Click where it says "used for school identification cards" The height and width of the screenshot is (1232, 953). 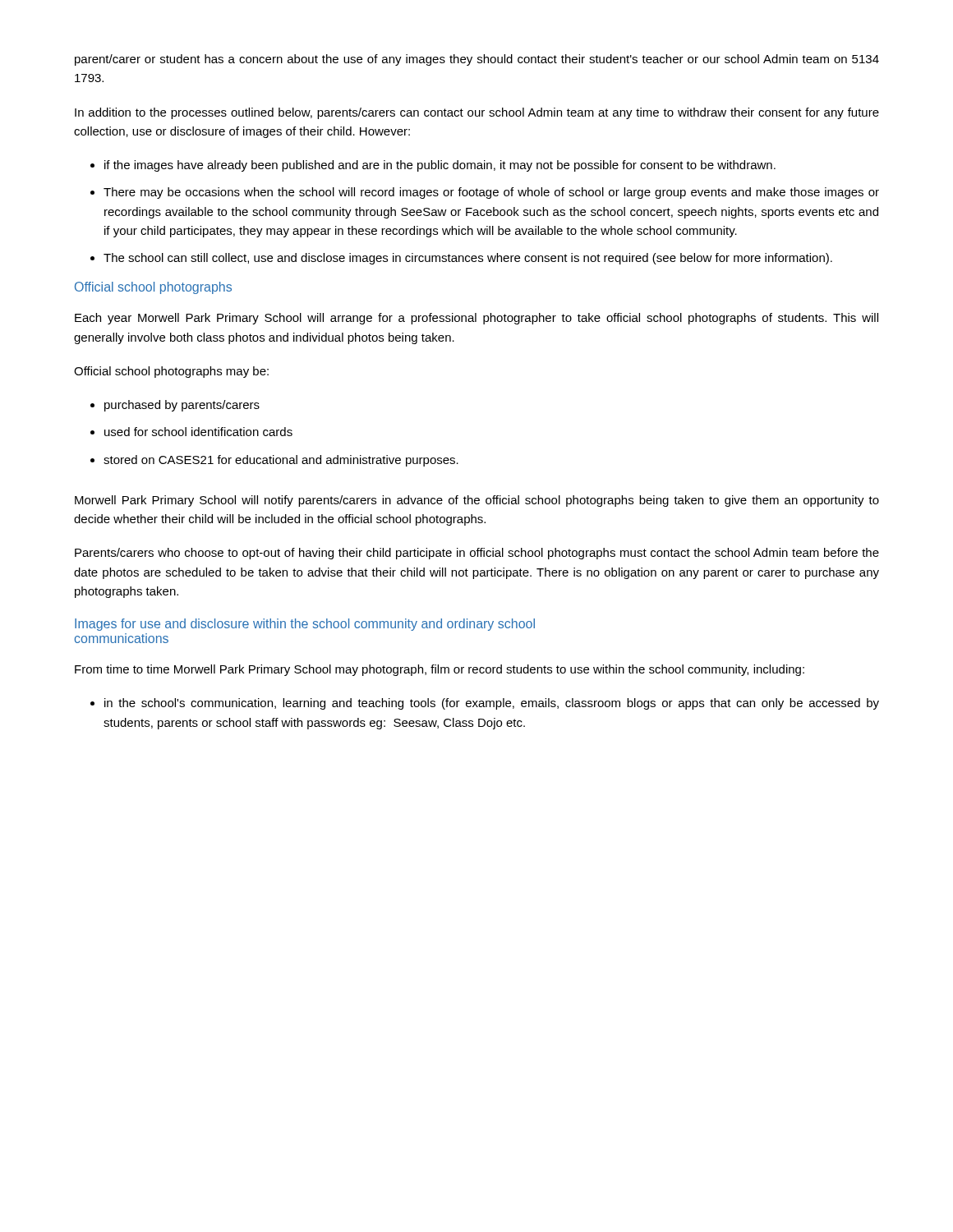[198, 432]
